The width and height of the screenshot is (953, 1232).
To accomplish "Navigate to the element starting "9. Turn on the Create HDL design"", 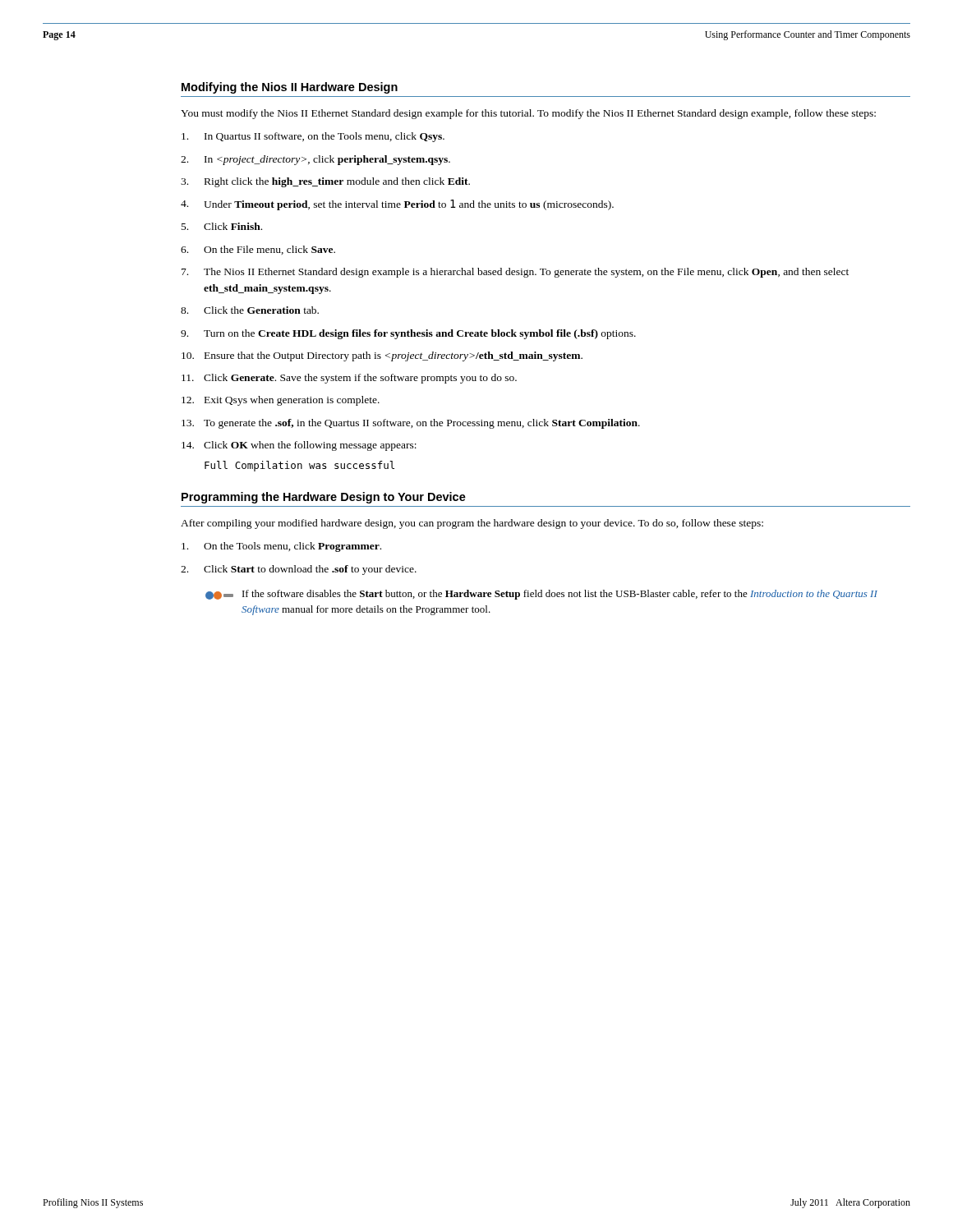I will (546, 333).
